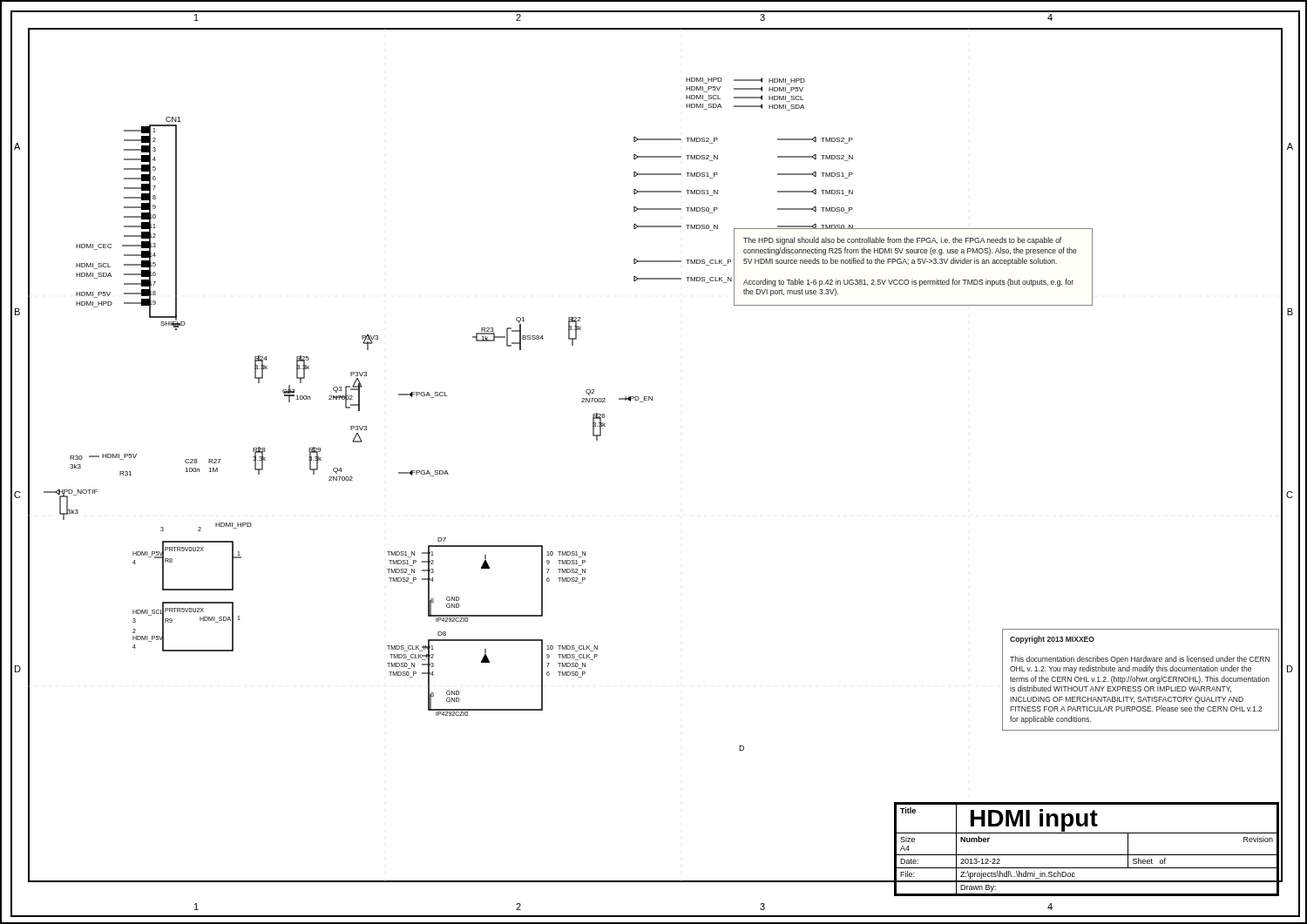
Task: Select the table that reads "Drawn By:"
Action: point(1087,849)
